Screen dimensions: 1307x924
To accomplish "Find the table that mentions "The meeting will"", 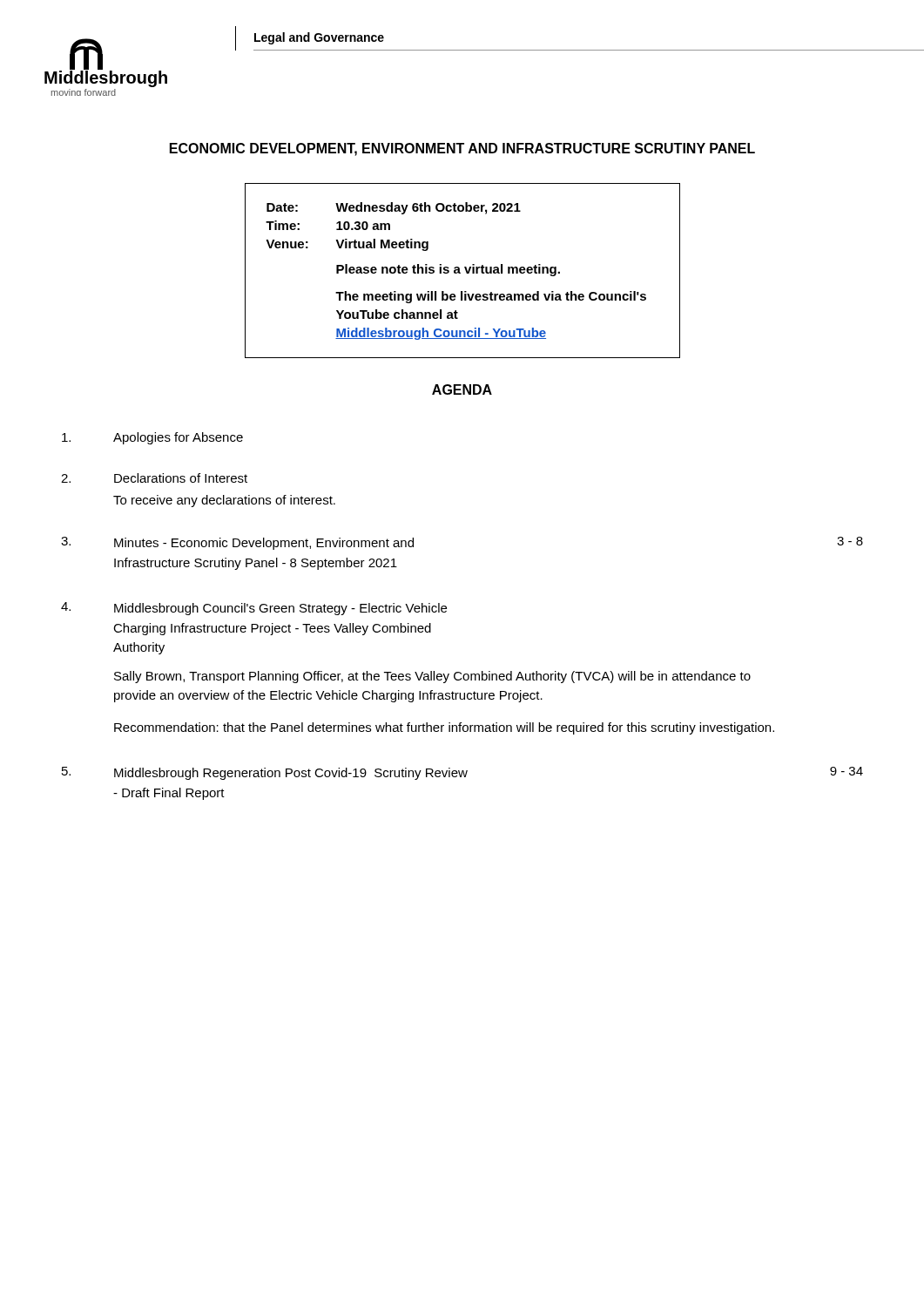I will pyautogui.click(x=462, y=271).
